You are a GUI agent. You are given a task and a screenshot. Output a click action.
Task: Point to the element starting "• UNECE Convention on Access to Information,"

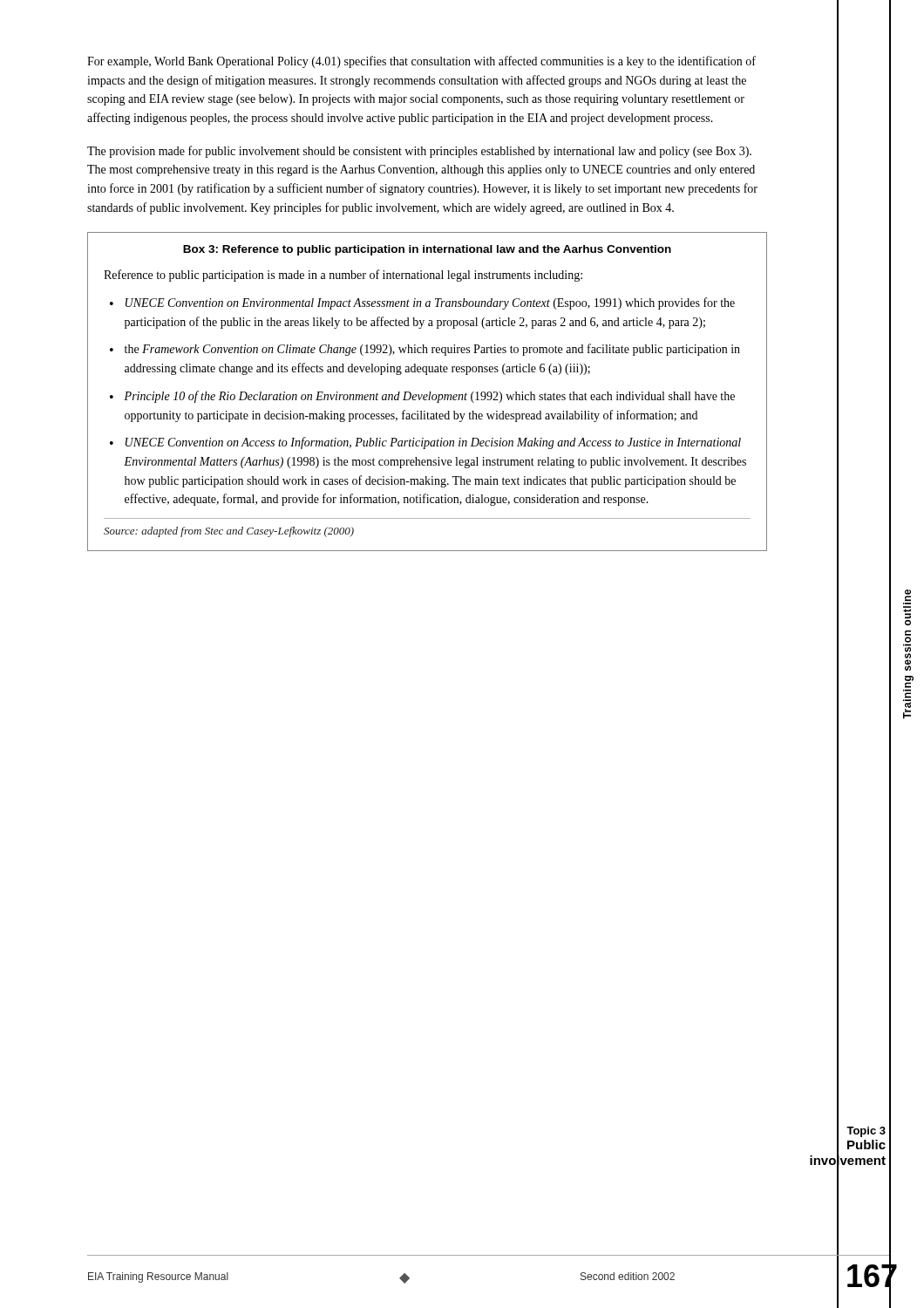(x=430, y=471)
